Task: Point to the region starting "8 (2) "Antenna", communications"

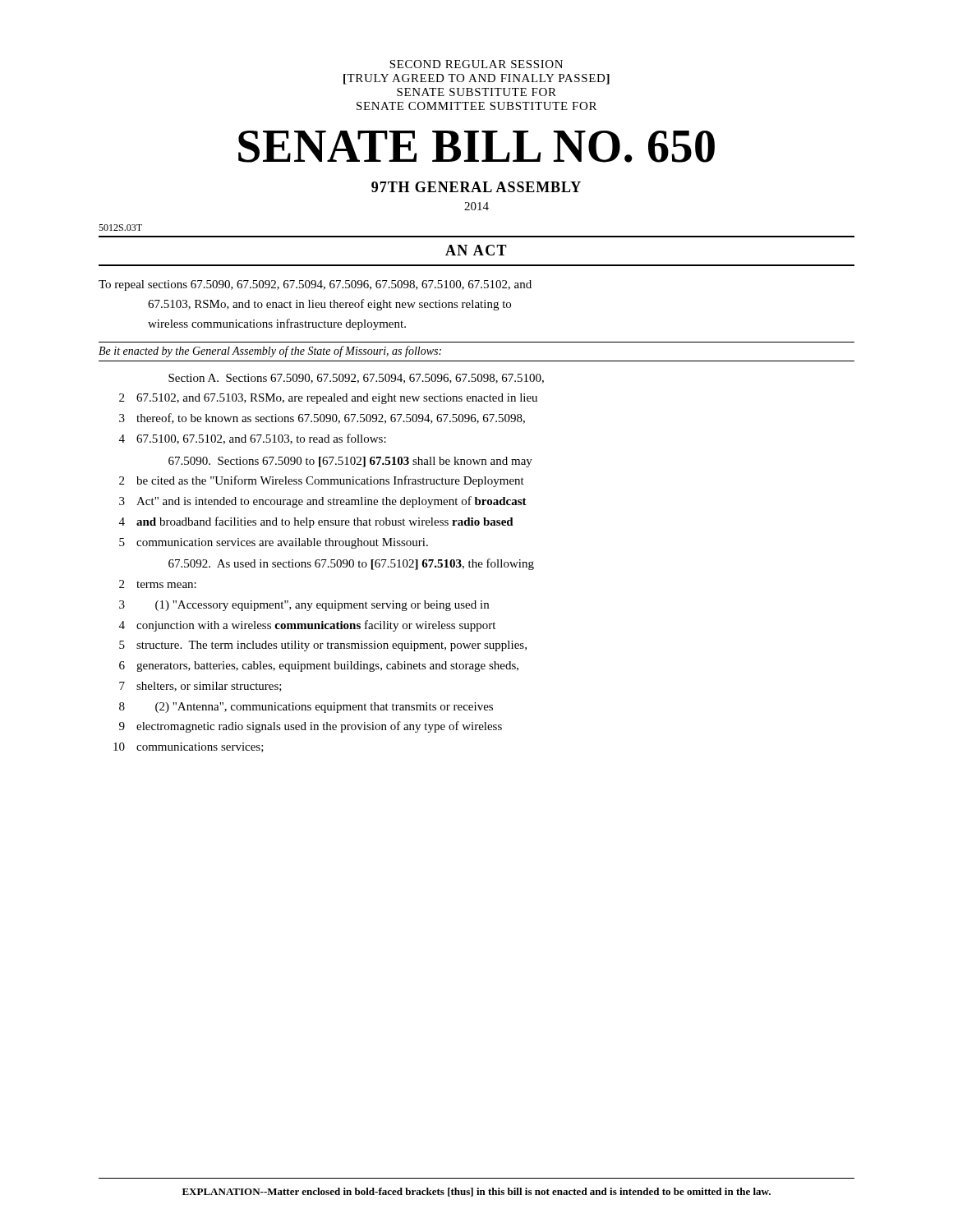Action: (296, 706)
